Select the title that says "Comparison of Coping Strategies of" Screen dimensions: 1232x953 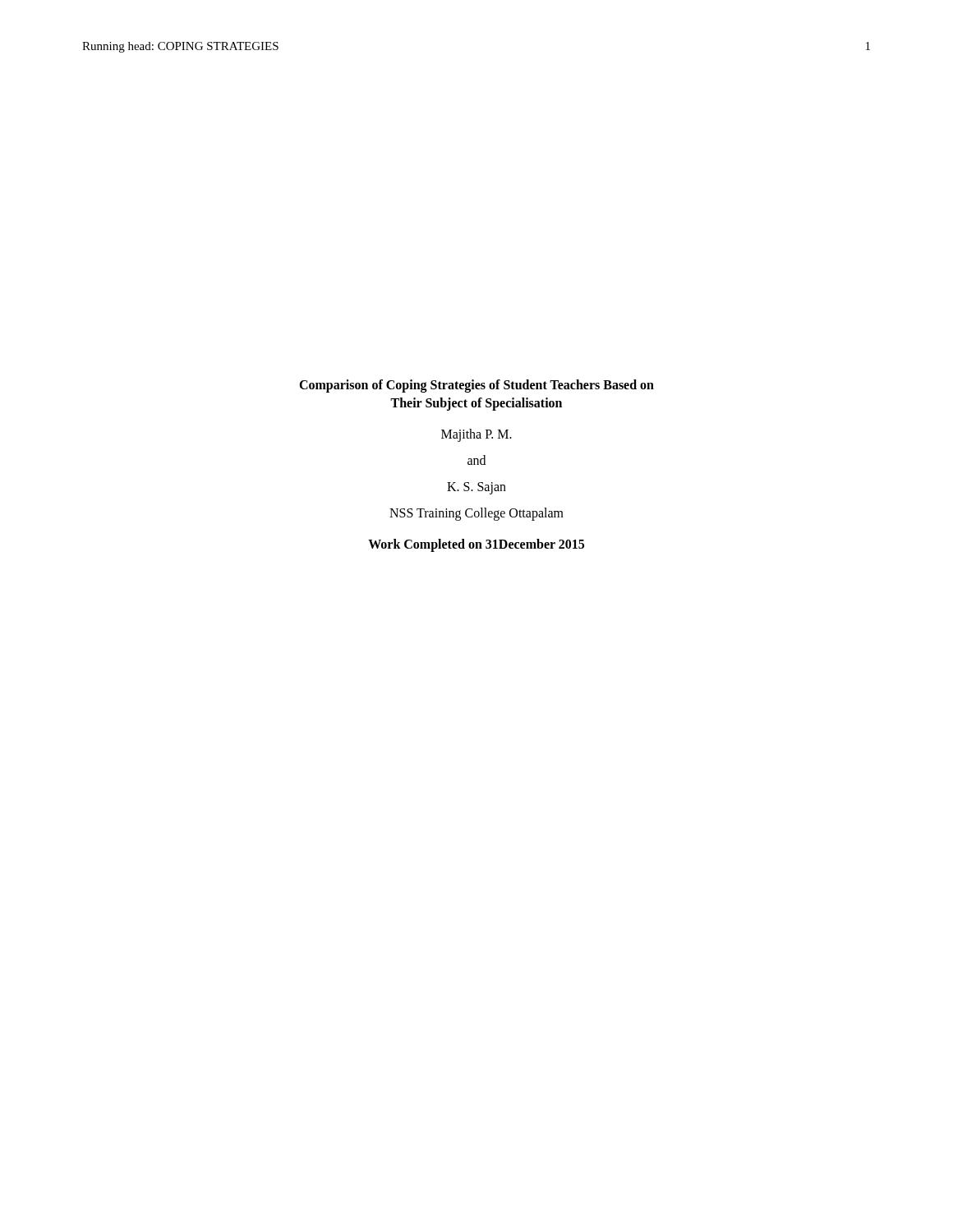[476, 394]
